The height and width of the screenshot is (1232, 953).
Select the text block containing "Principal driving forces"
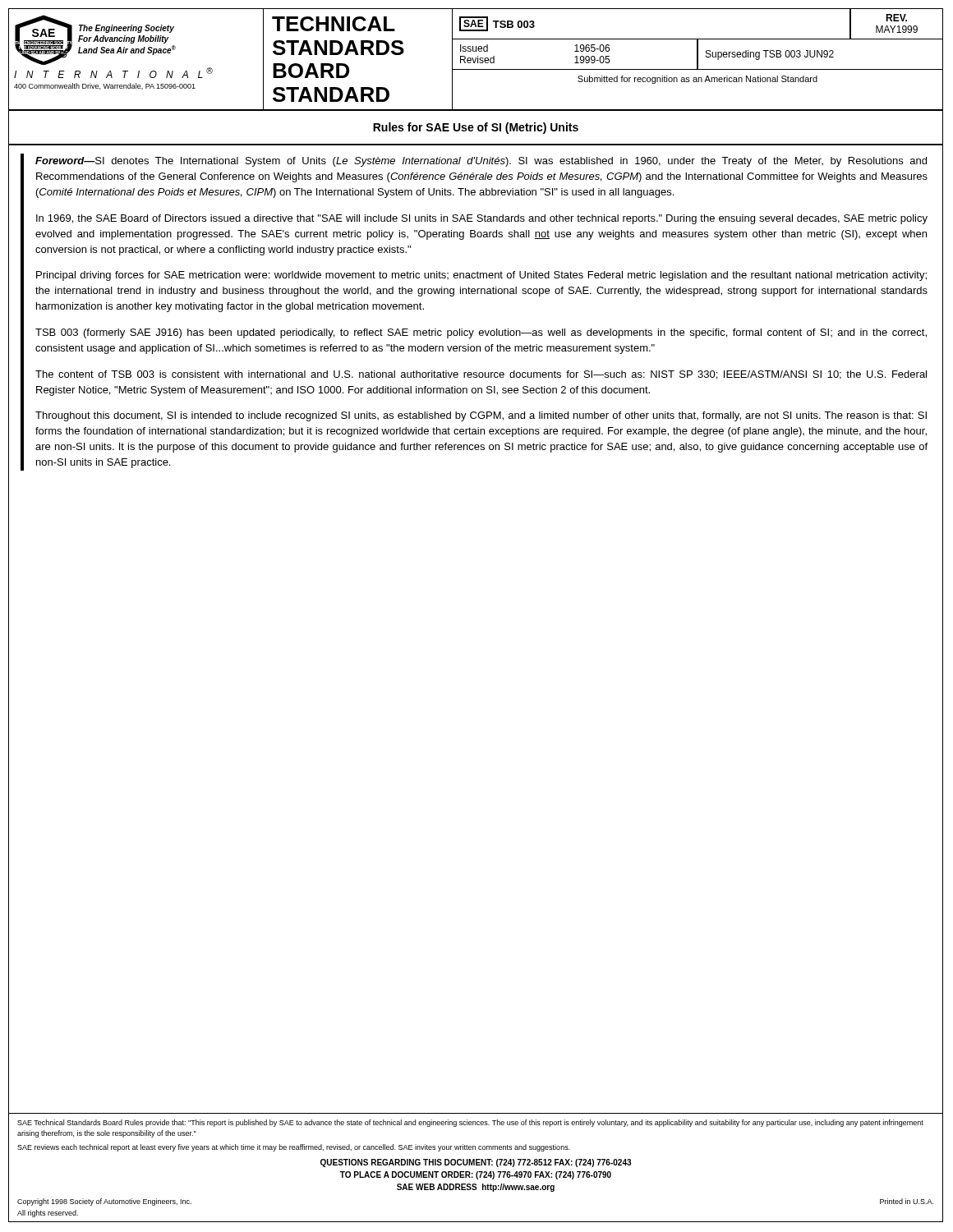click(481, 291)
